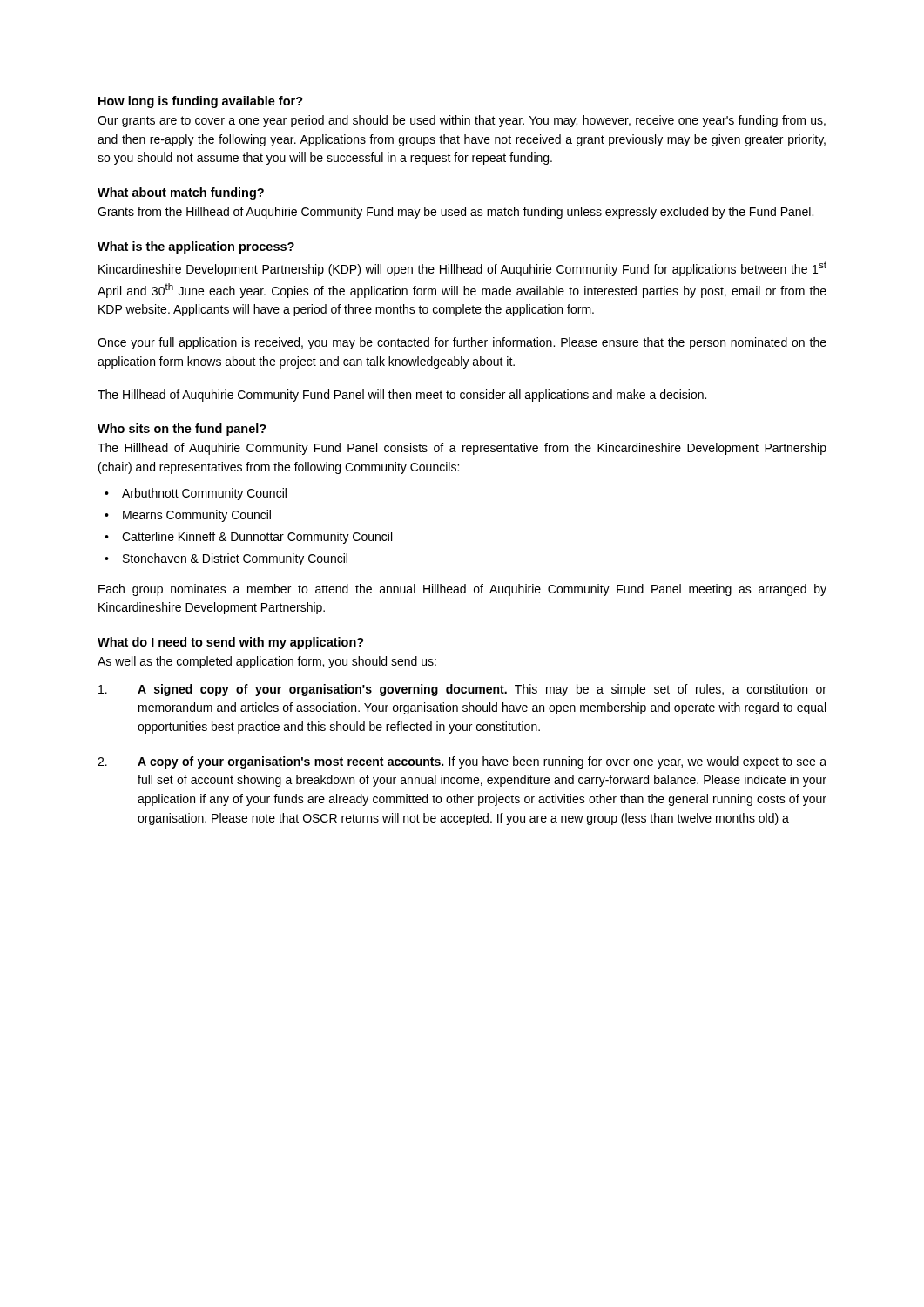This screenshot has height=1307, width=924.
Task: Point to "Mearns Community Council"
Action: pos(197,515)
